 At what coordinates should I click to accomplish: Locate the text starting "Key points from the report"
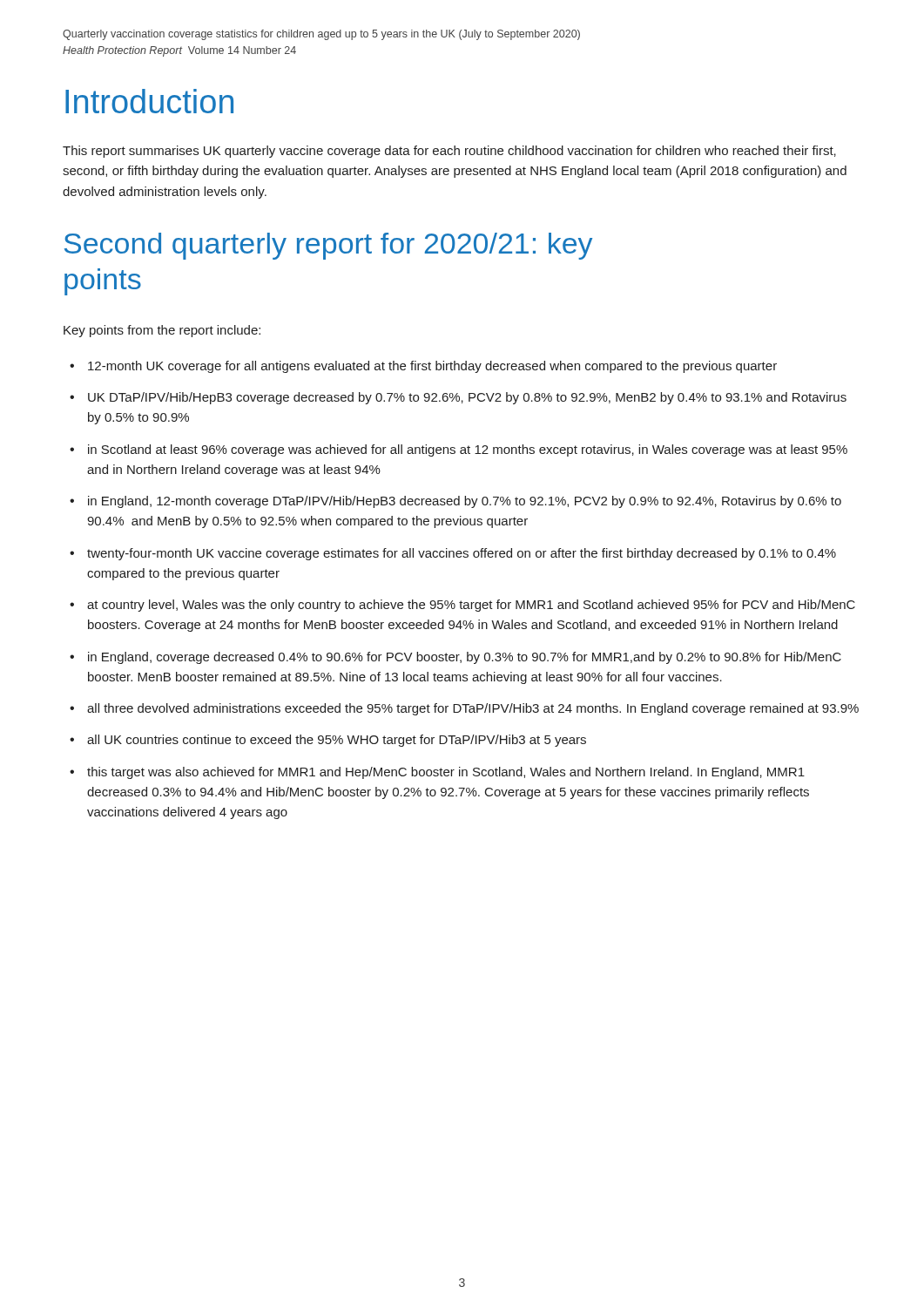coord(162,329)
